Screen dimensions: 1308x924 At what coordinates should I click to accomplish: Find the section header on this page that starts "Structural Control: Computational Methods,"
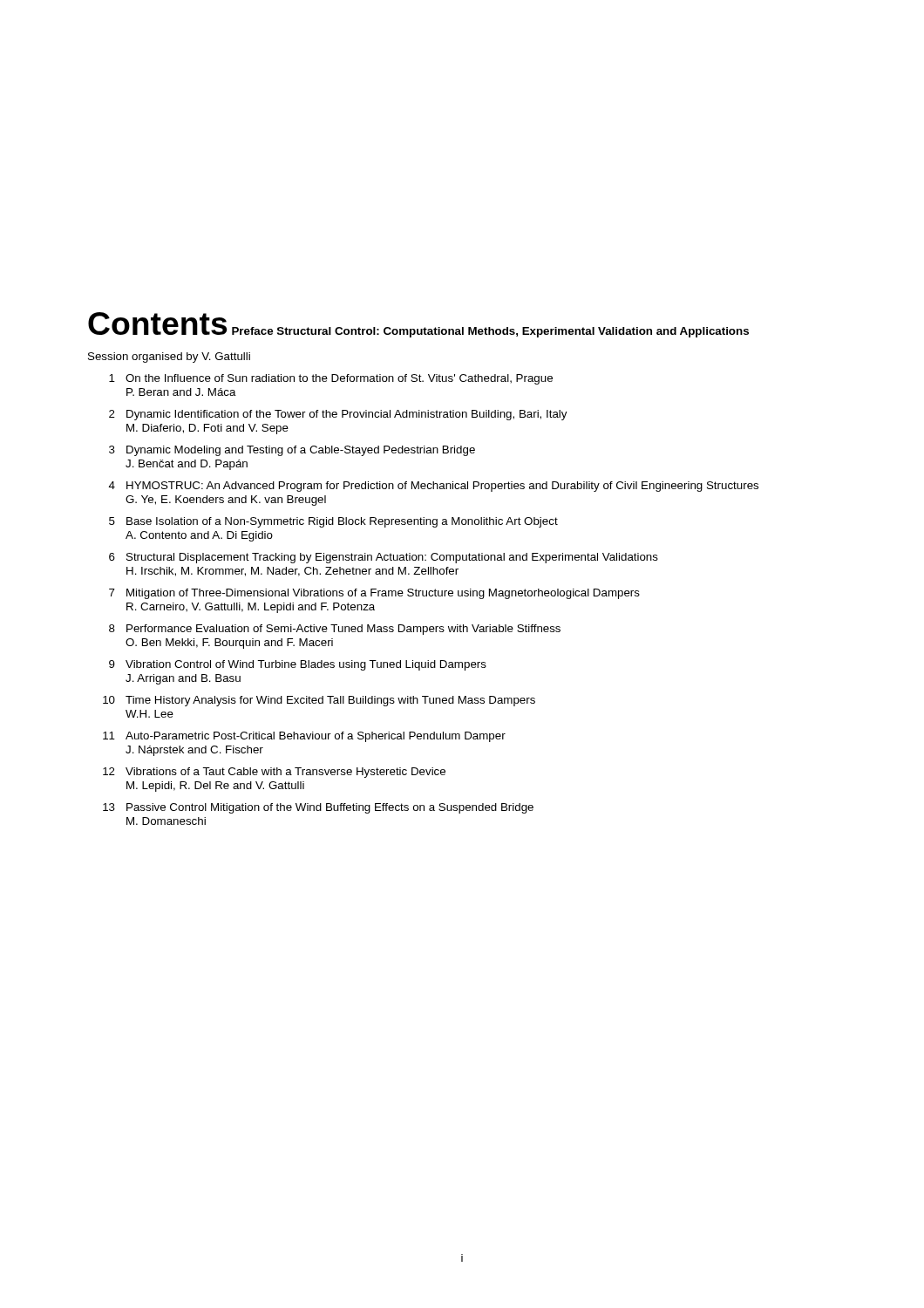click(x=513, y=331)
